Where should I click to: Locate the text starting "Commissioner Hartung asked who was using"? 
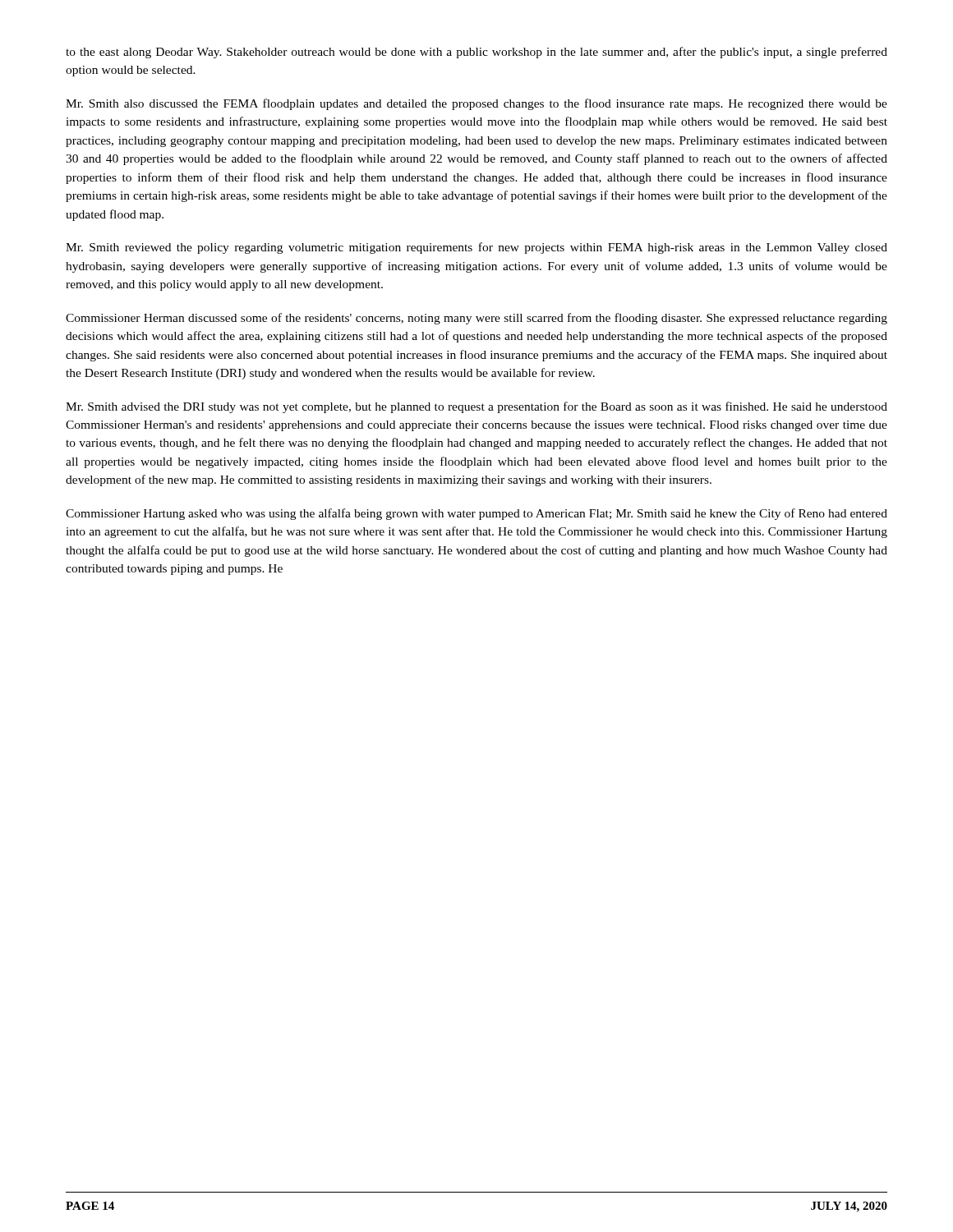tap(476, 541)
